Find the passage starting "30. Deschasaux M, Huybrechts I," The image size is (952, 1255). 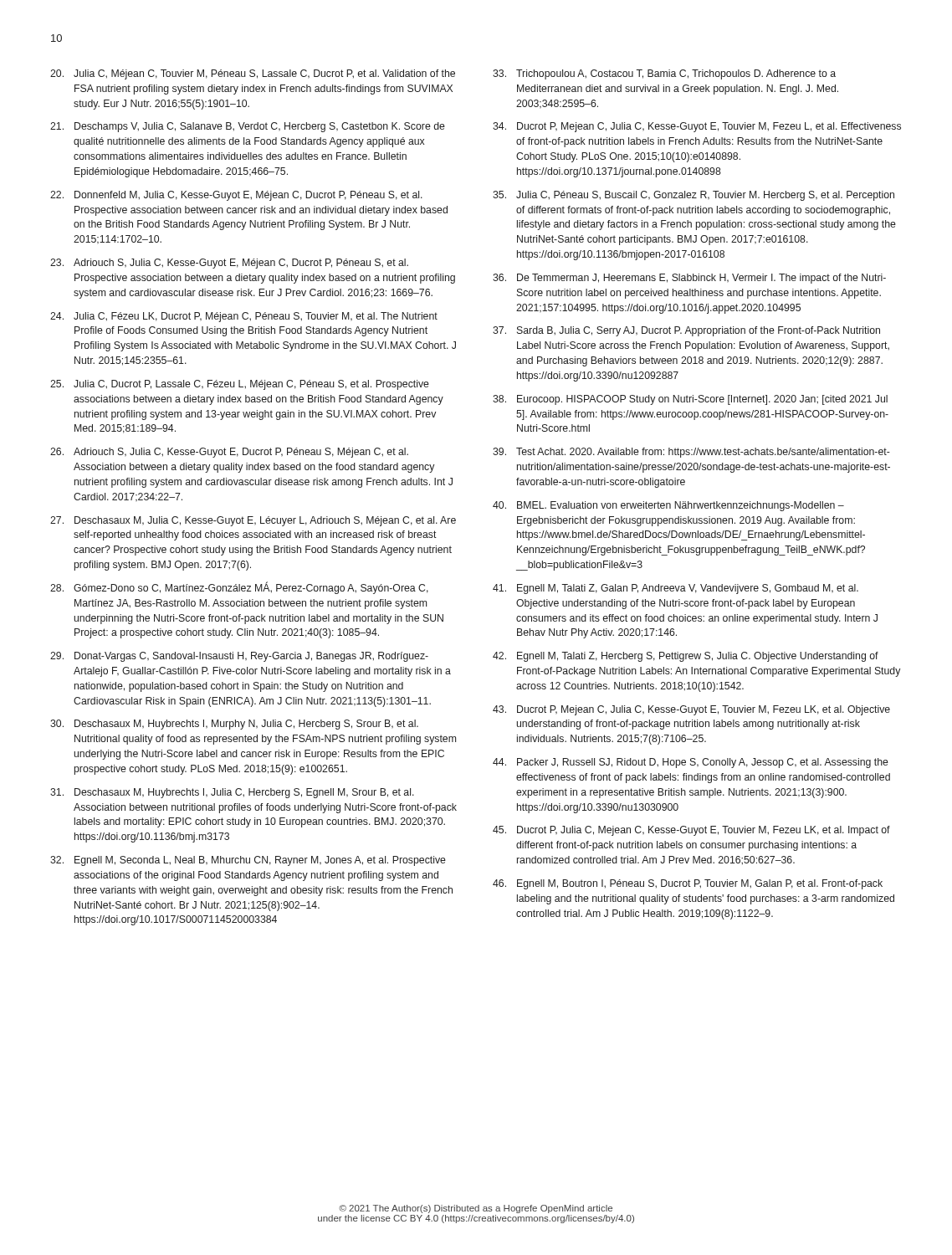pos(255,747)
